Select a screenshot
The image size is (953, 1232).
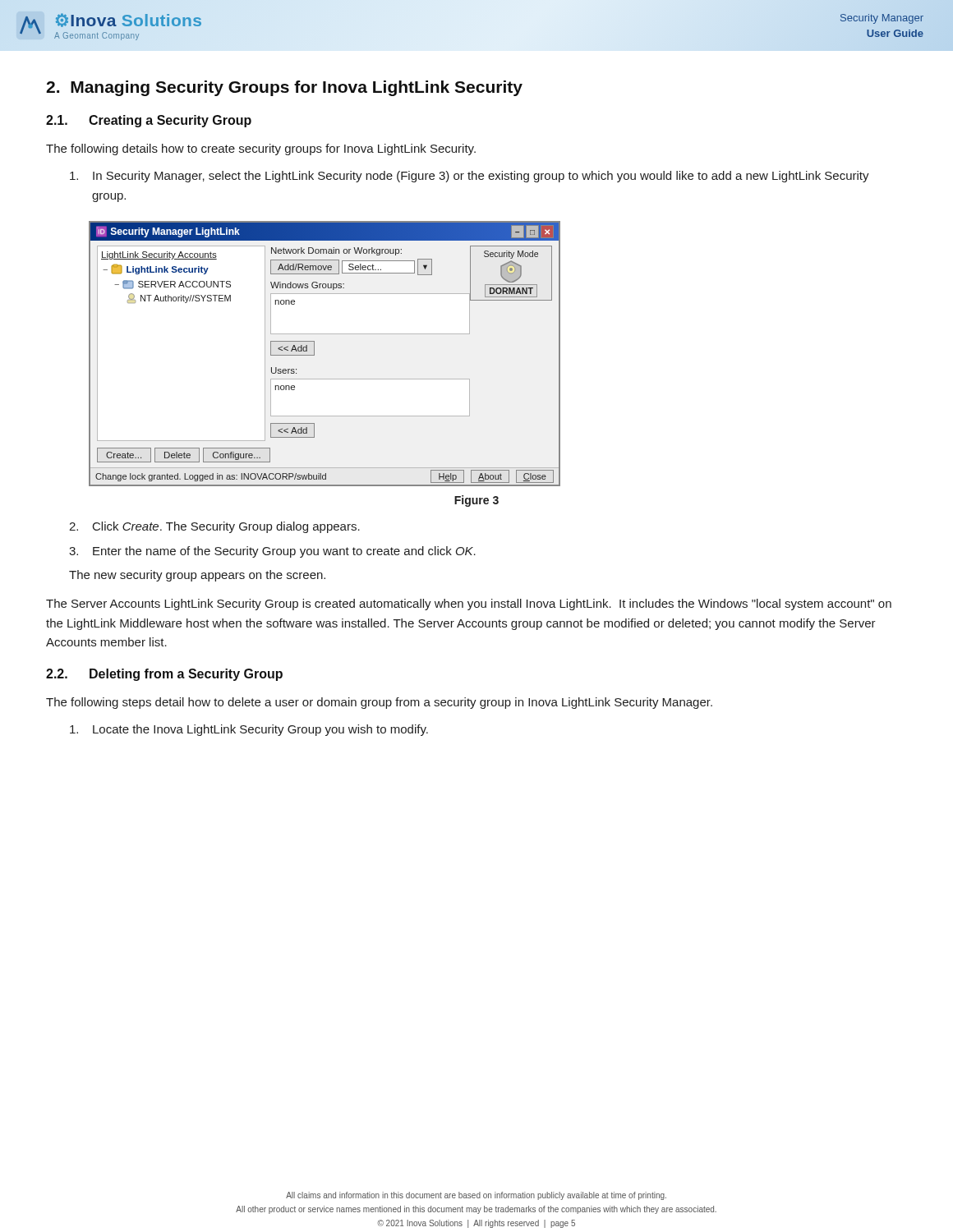point(324,354)
